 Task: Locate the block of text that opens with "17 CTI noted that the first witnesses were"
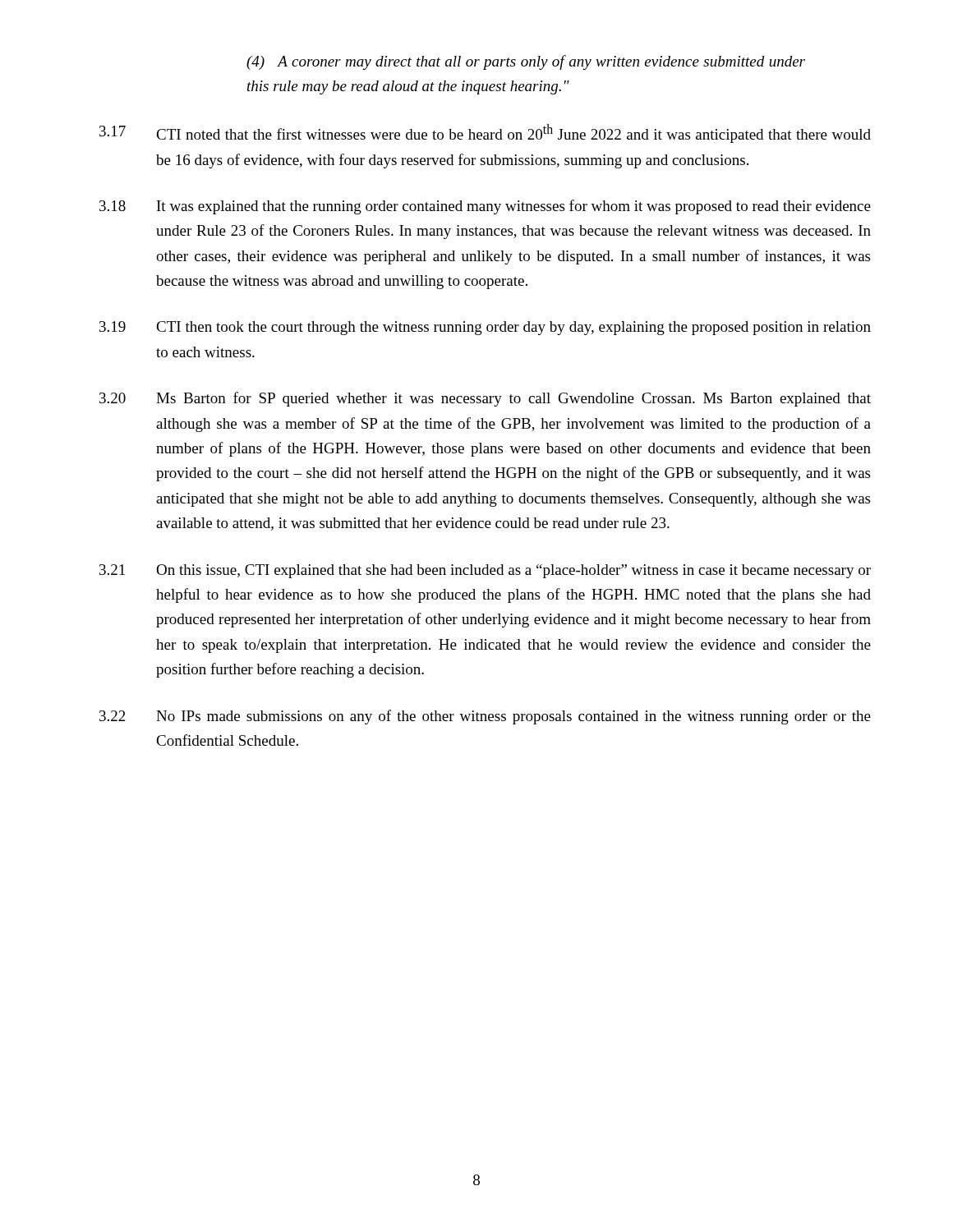click(x=485, y=146)
